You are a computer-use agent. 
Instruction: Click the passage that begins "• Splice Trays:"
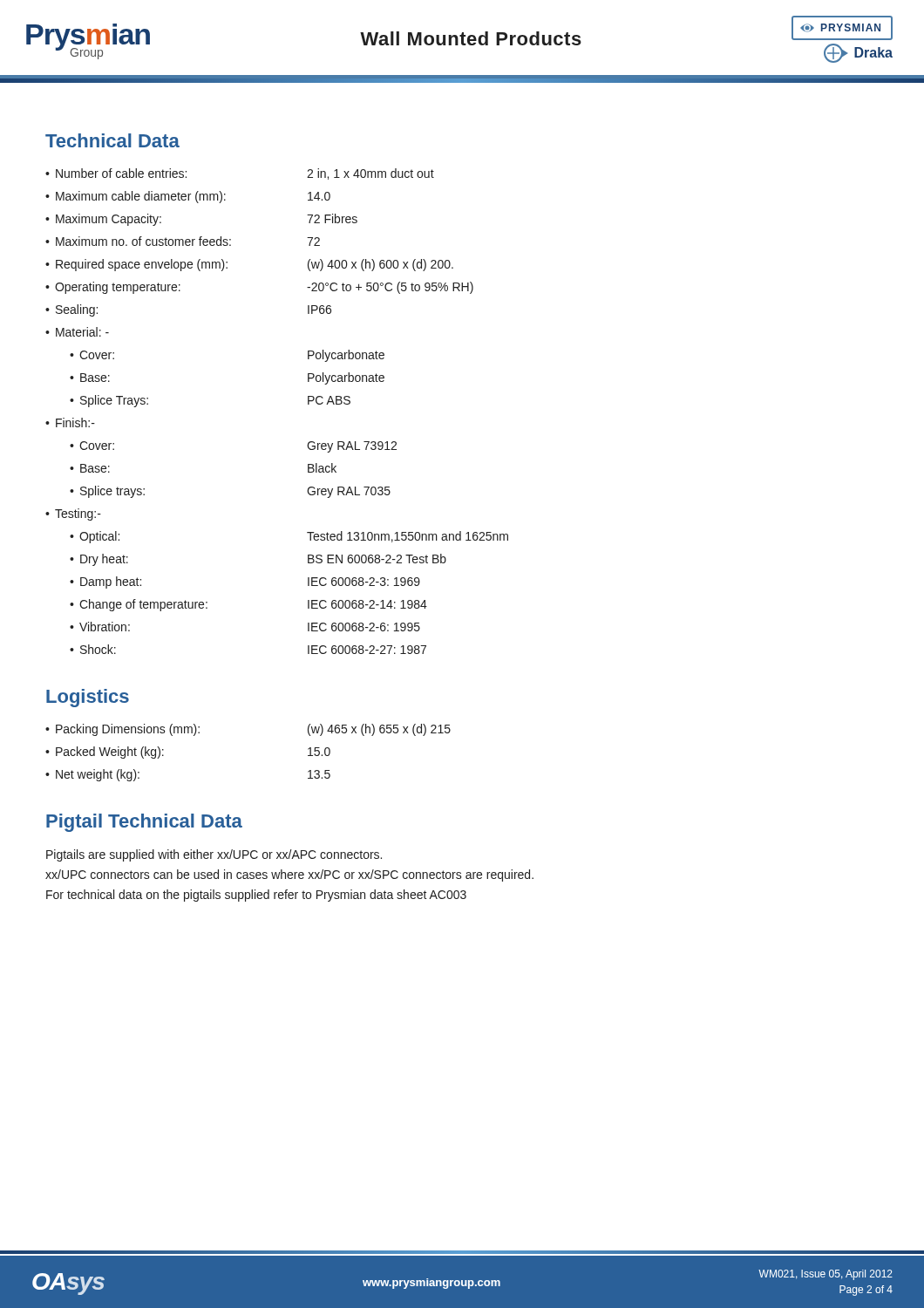tap(109, 401)
